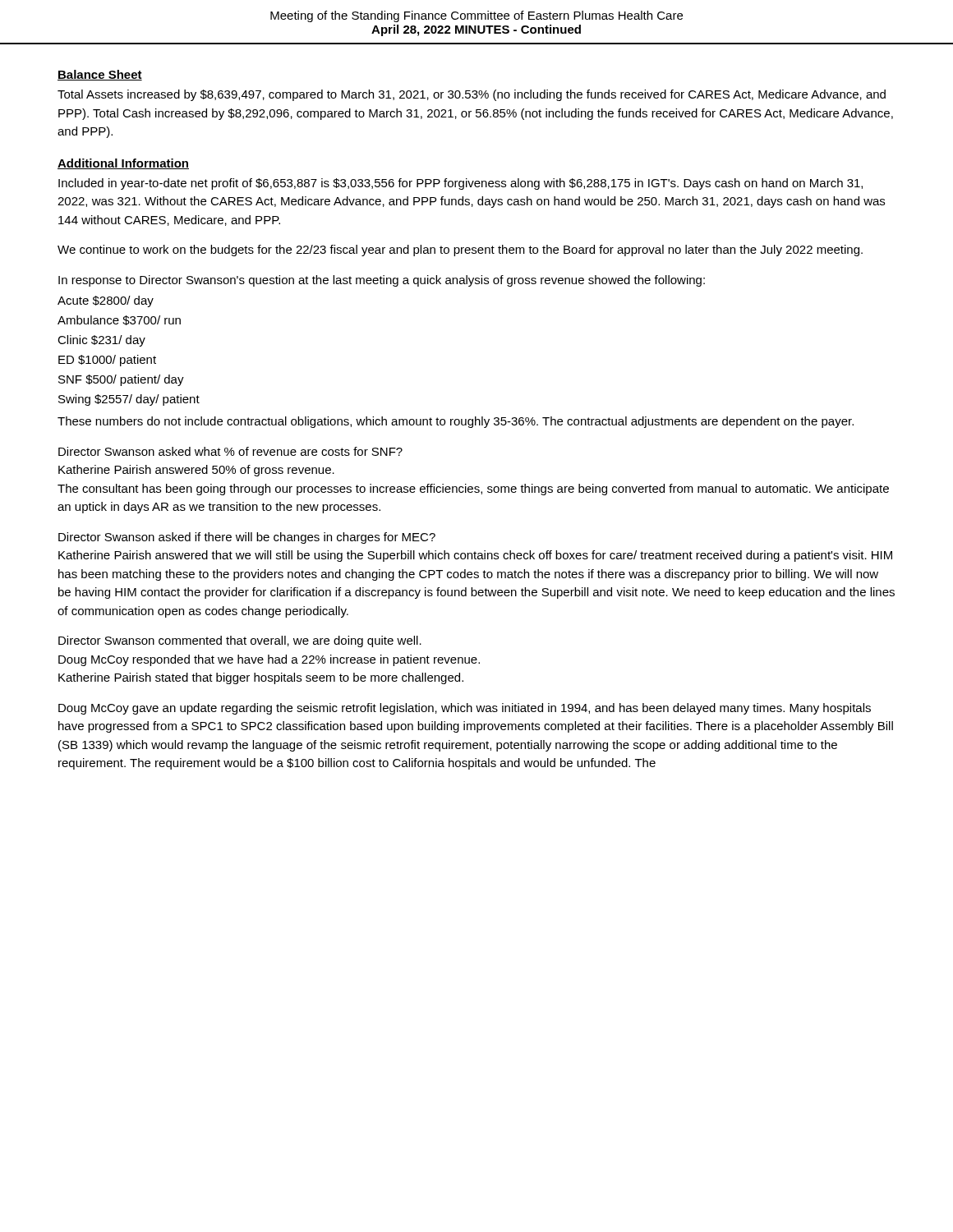Navigate to the block starting "Ambulance $3700/ run"

(x=120, y=320)
